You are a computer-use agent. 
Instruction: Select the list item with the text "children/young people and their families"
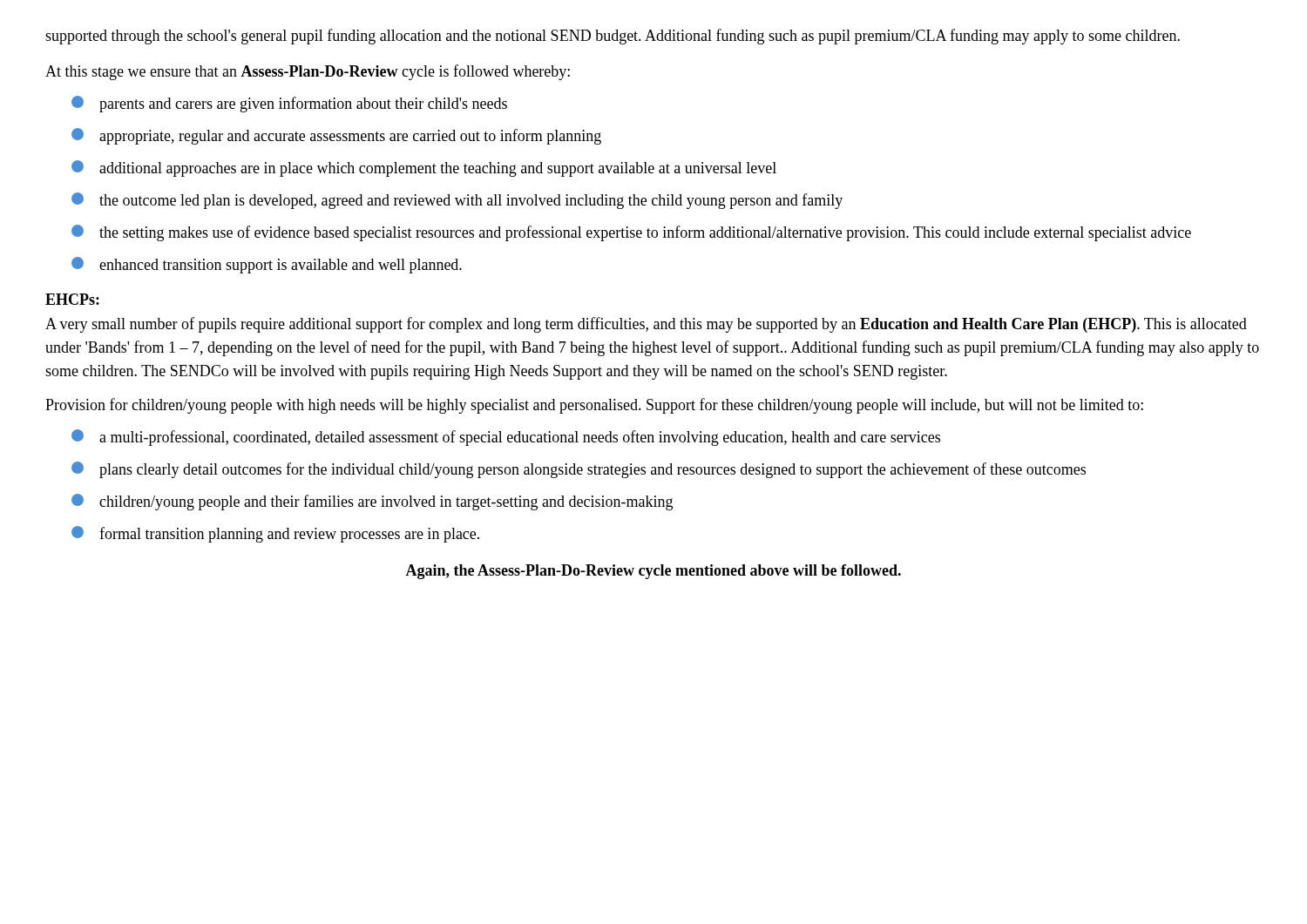372,502
